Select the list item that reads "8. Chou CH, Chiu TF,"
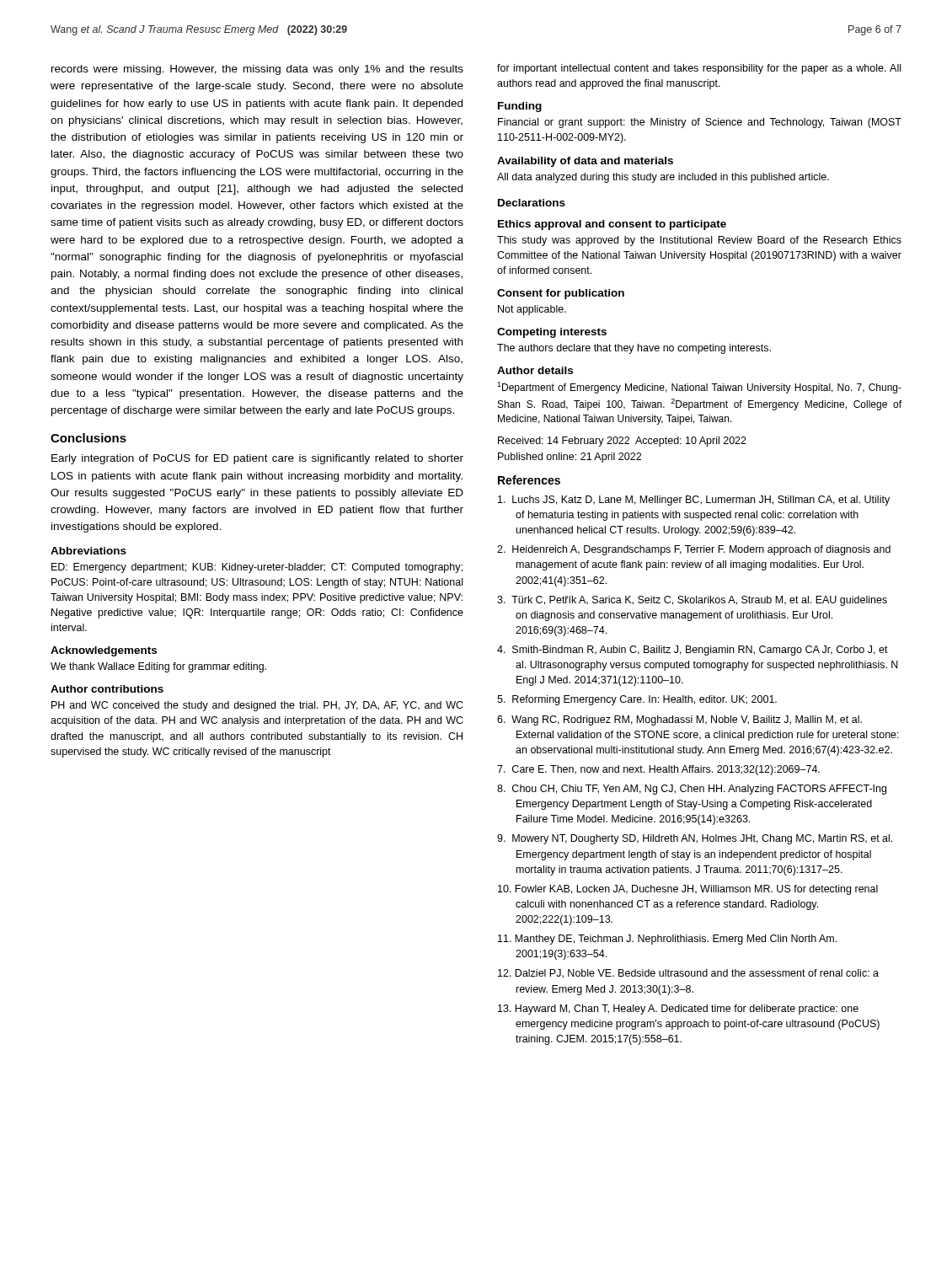Screen dimensions: 1264x952 692,804
